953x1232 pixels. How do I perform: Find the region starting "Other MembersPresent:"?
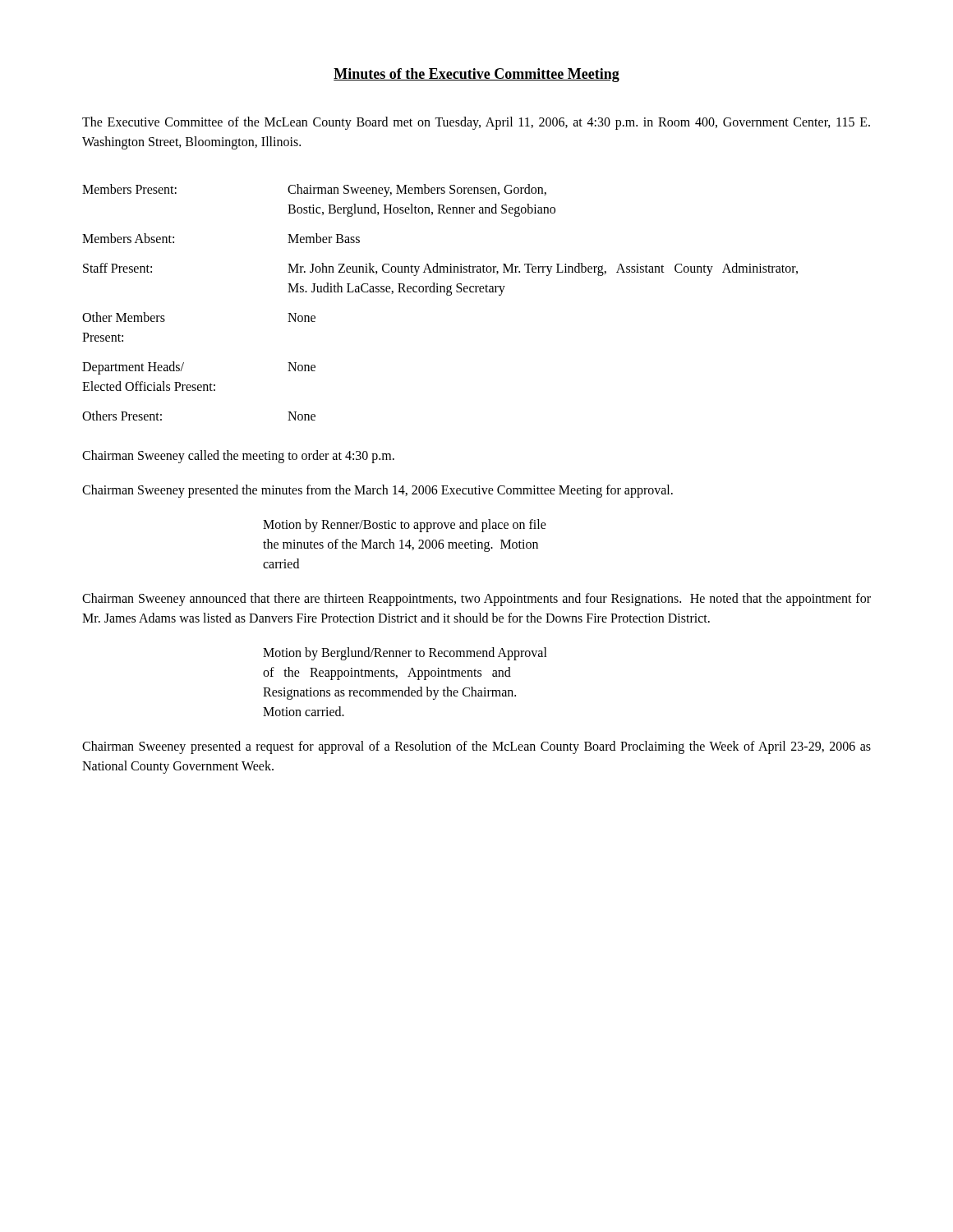click(x=124, y=327)
